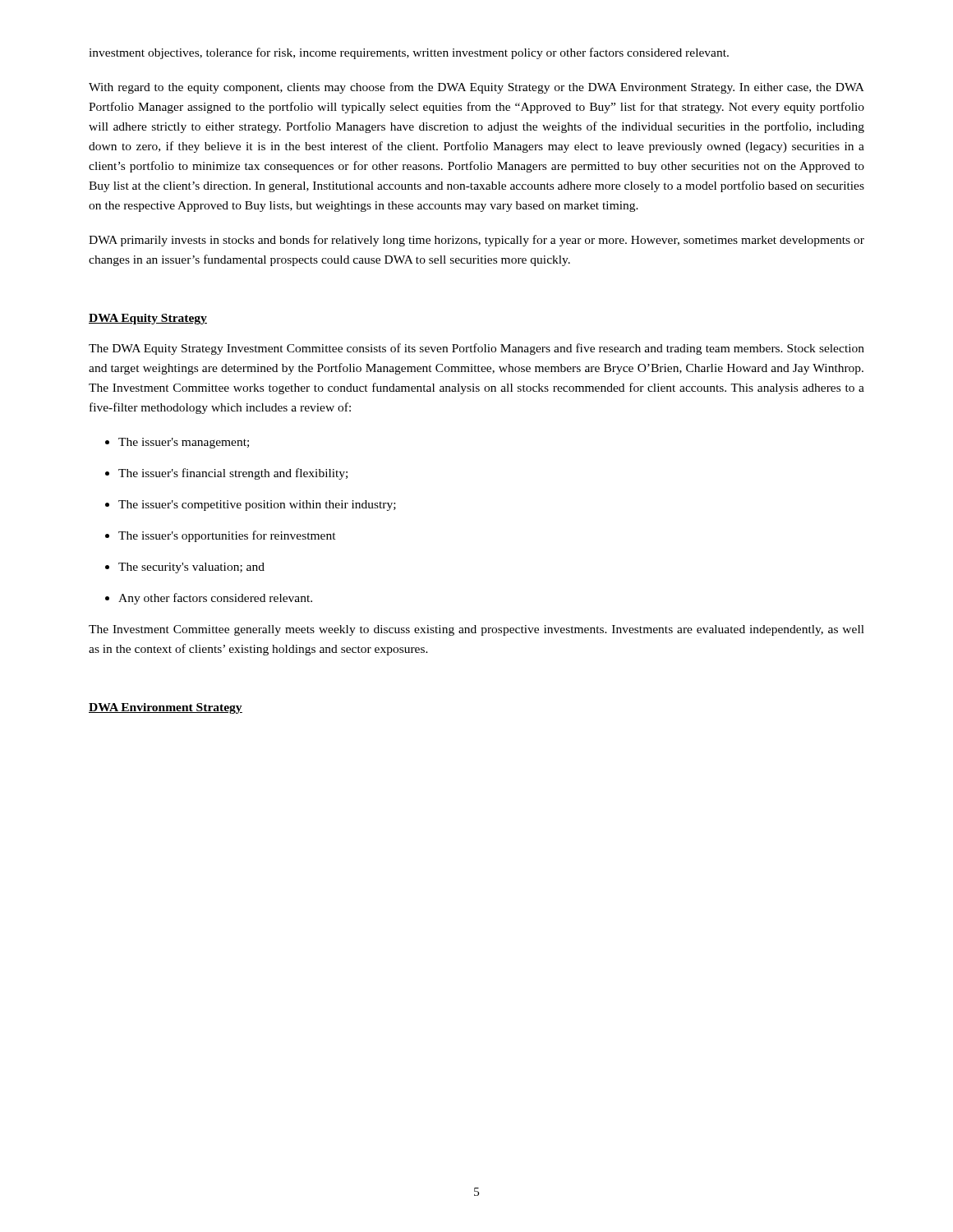This screenshot has width=953, height=1232.
Task: Locate the block of text that opens with "The Investment Committee generally meets weekly to discuss"
Action: (476, 639)
